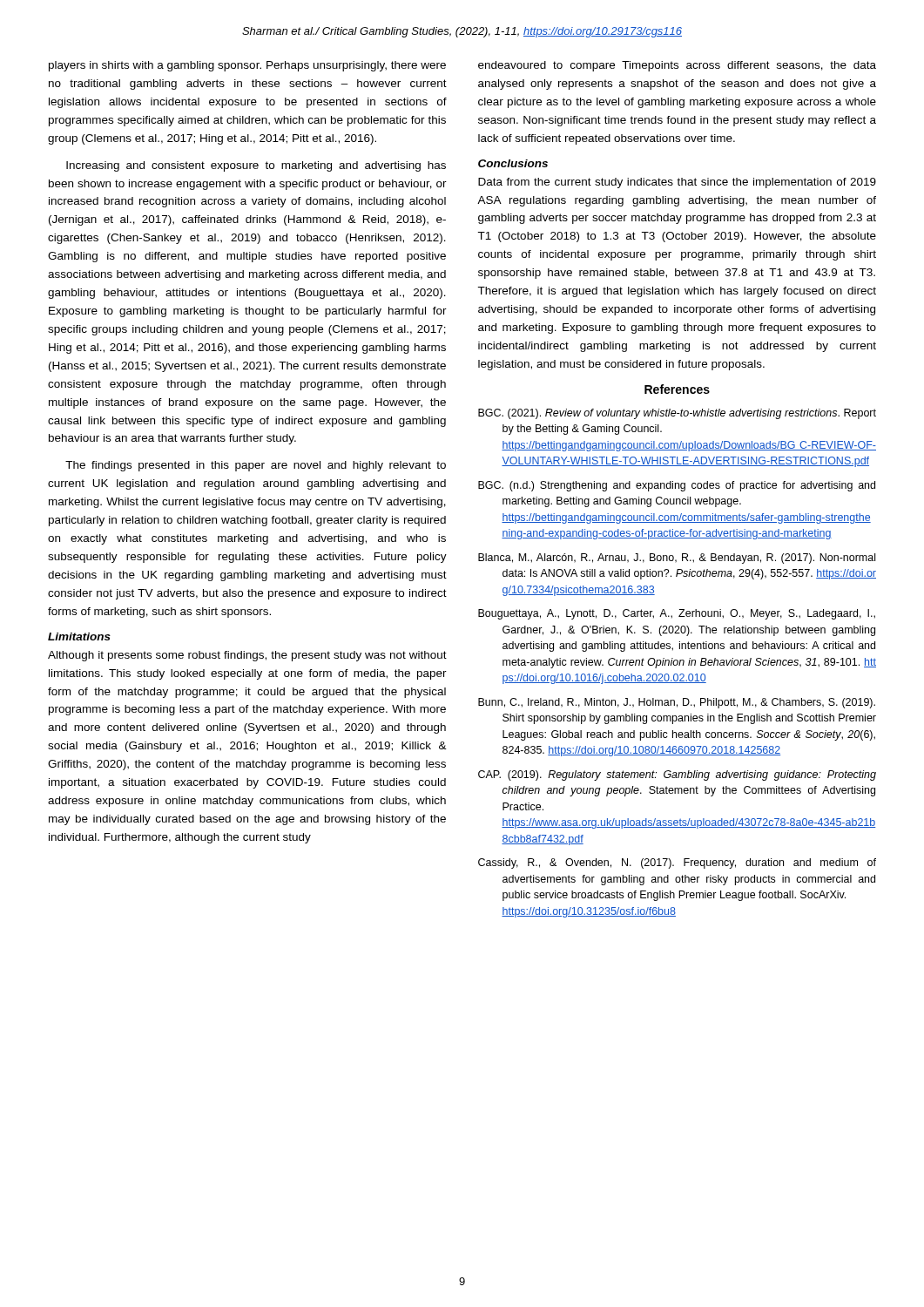Point to the region starting "Data from the current study indicates that since"

(677, 273)
